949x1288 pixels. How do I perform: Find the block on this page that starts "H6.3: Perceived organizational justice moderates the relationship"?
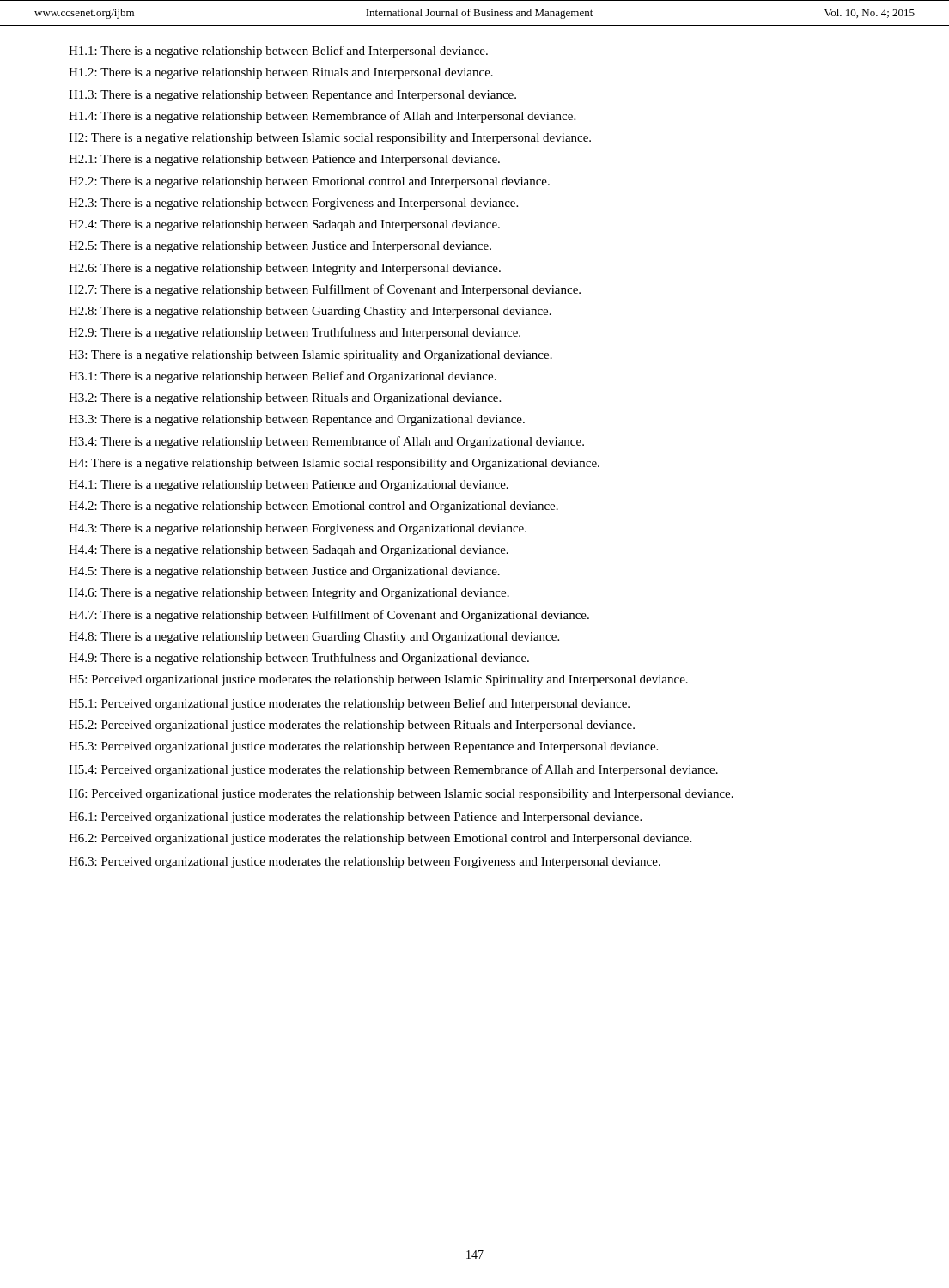[365, 861]
